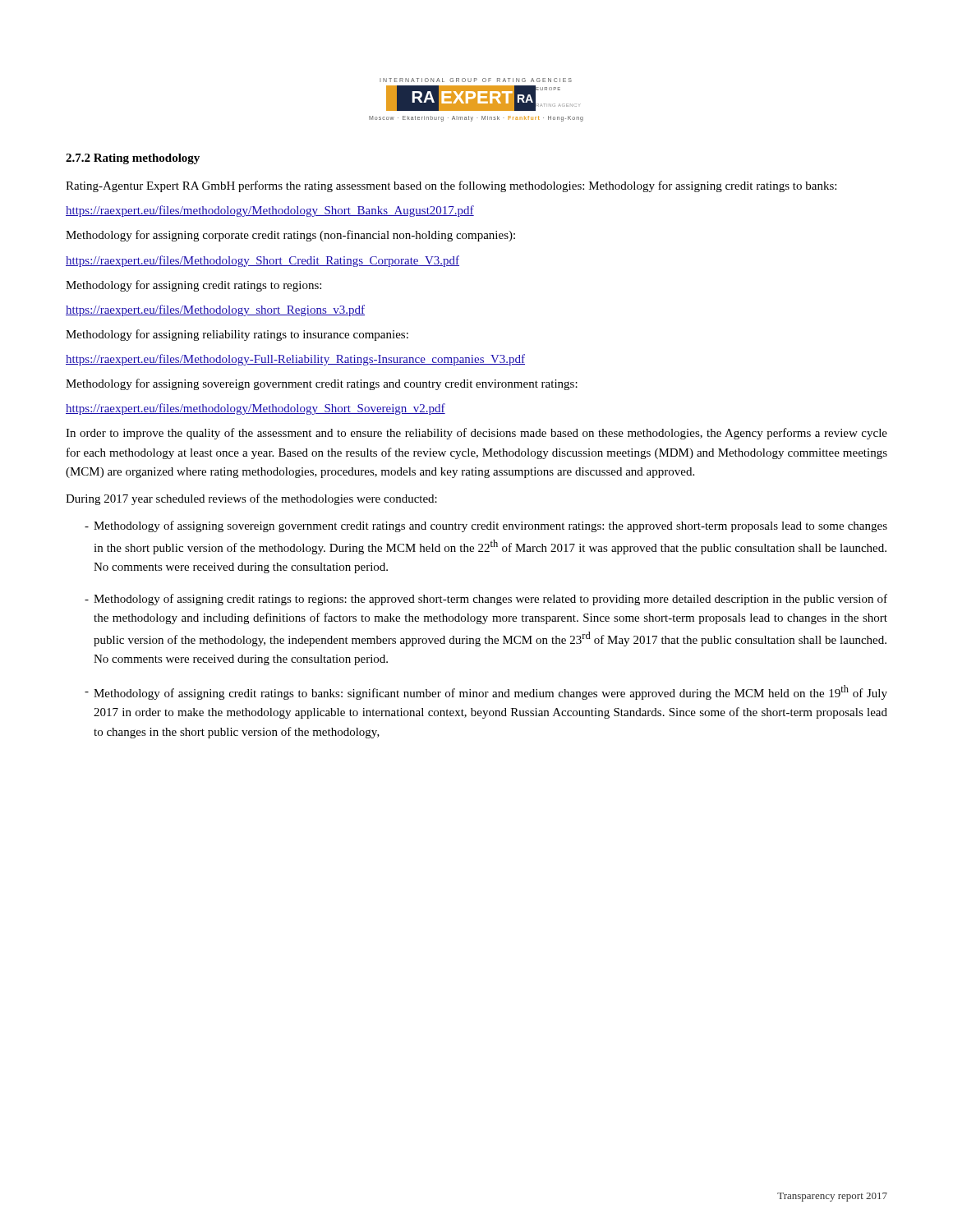Locate the text block starting "Methodology for assigning credit ratings"
Viewport: 953px width, 1232px height.
point(194,285)
